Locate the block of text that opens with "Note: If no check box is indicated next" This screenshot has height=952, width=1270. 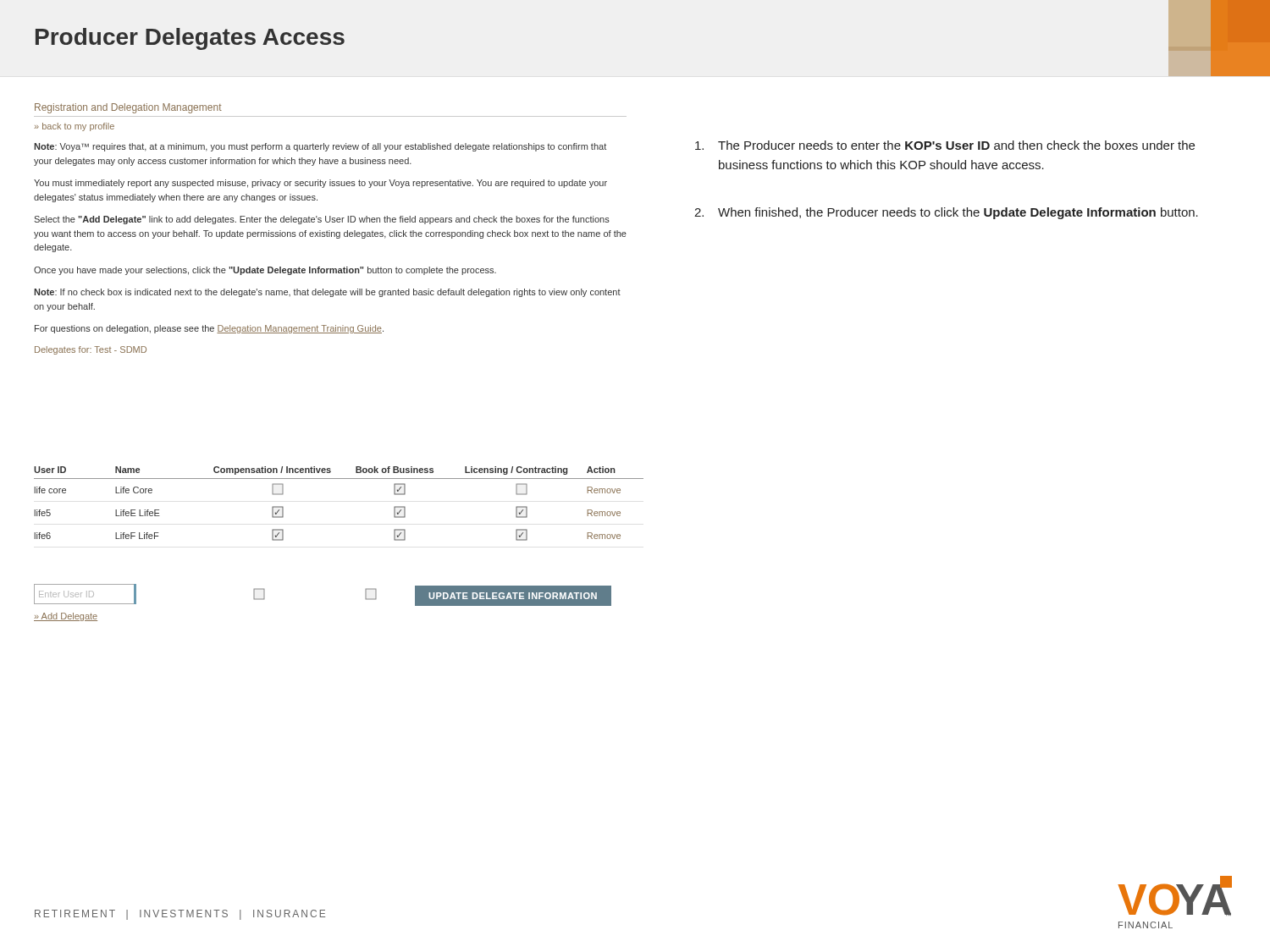pyautogui.click(x=327, y=299)
